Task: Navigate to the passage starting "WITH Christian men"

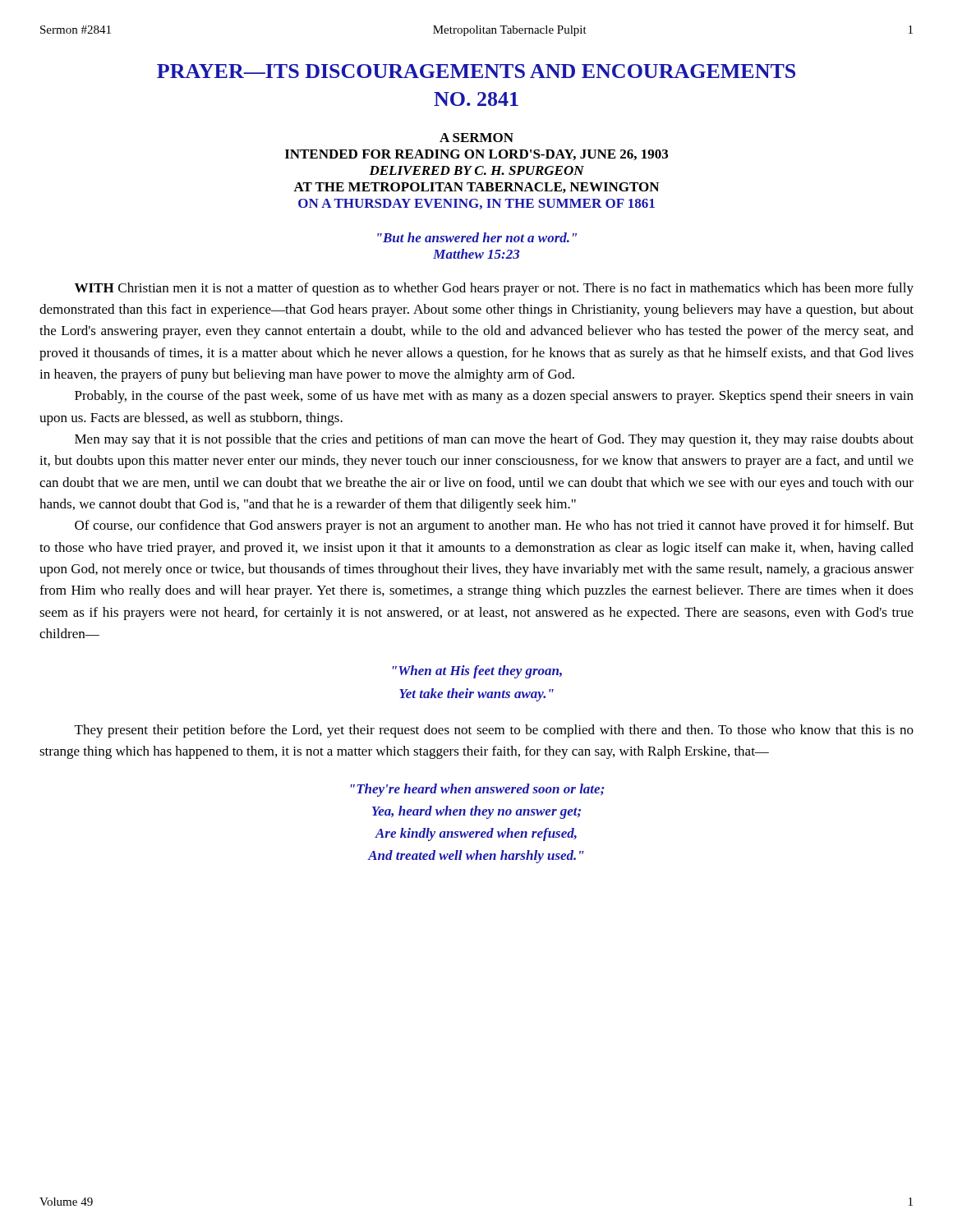Action: (x=476, y=331)
